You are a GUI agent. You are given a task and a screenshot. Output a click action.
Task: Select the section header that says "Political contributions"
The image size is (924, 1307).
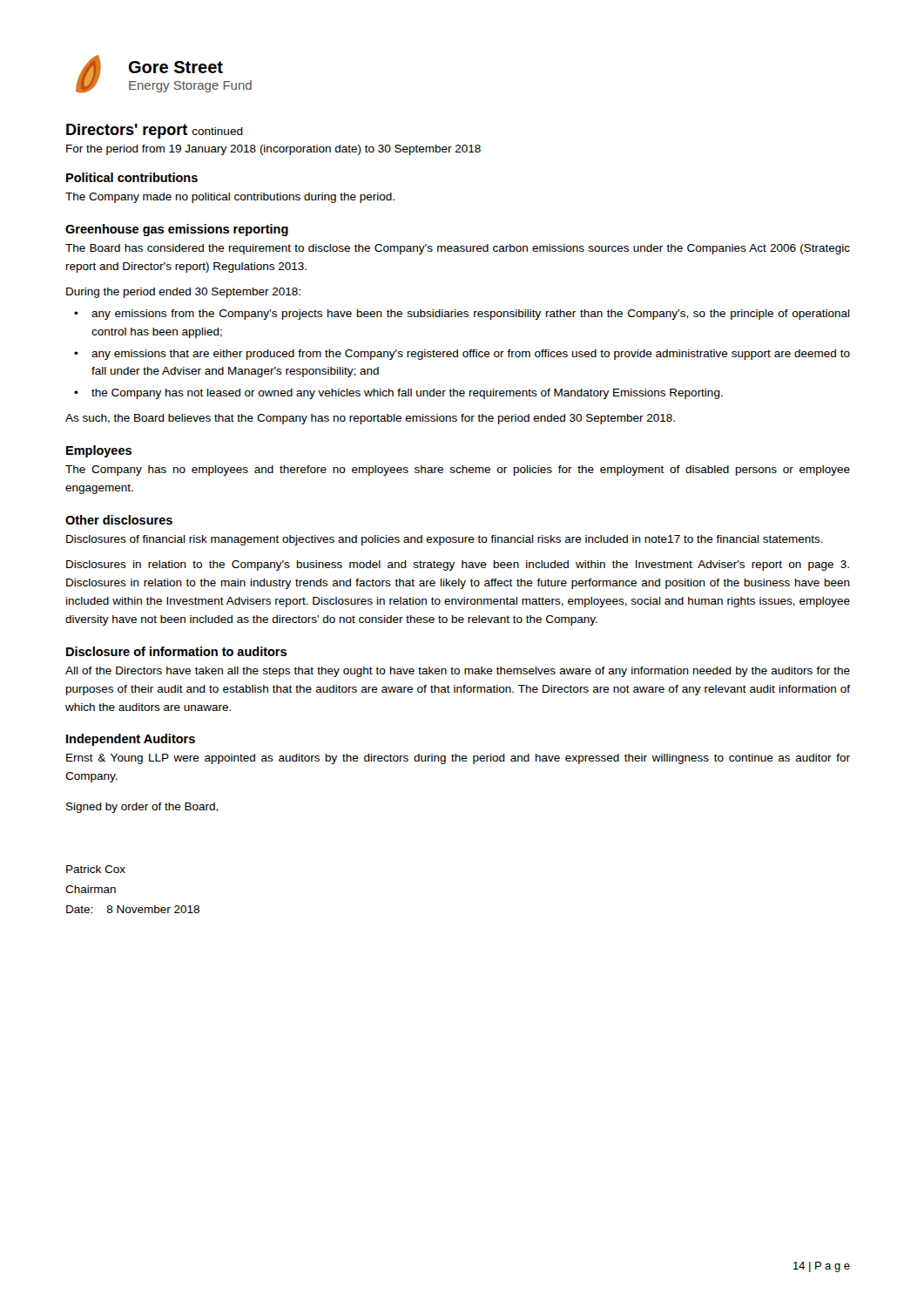132,178
